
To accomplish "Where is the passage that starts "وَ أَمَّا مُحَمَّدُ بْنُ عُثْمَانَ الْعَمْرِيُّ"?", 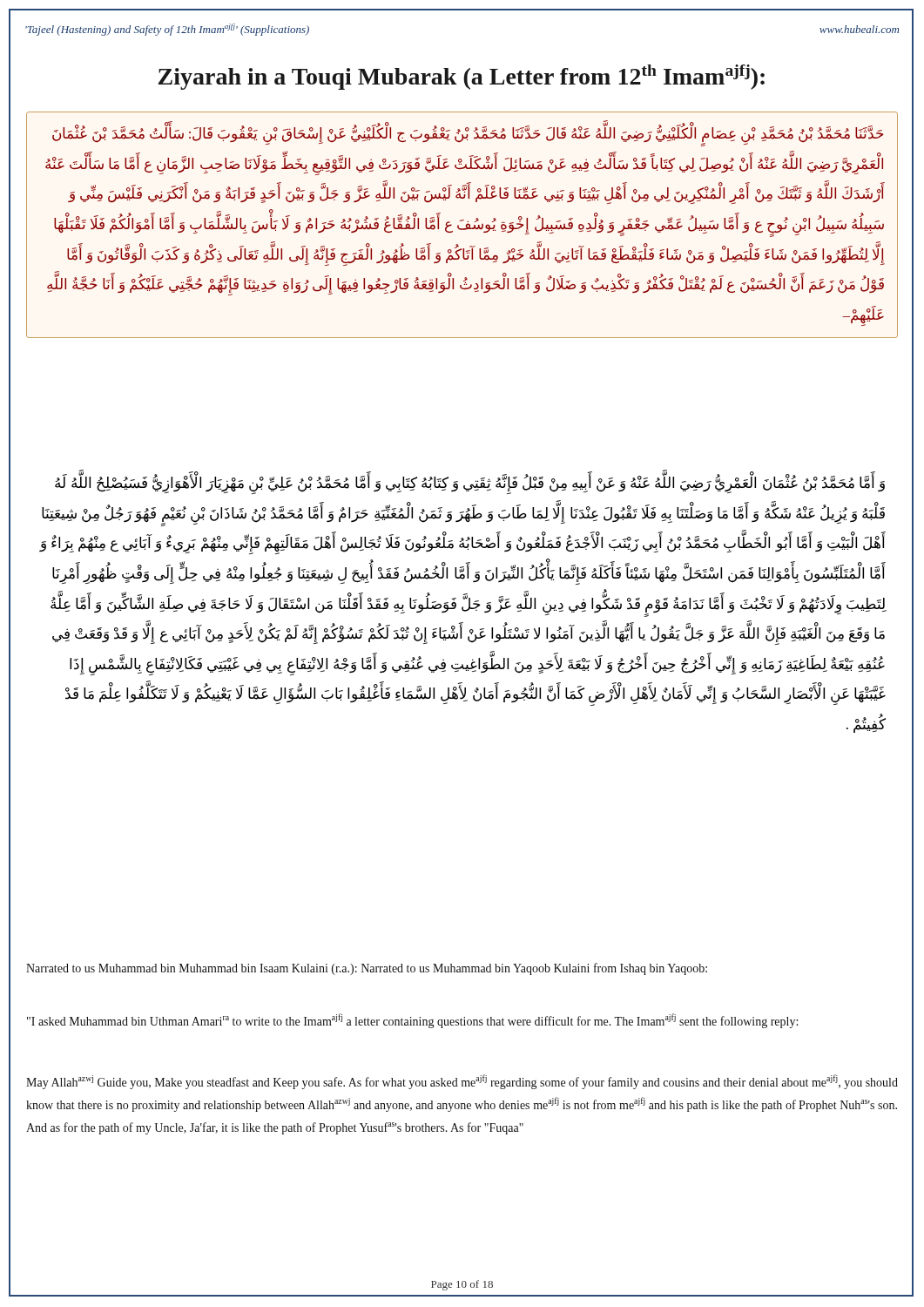I will click(463, 604).
